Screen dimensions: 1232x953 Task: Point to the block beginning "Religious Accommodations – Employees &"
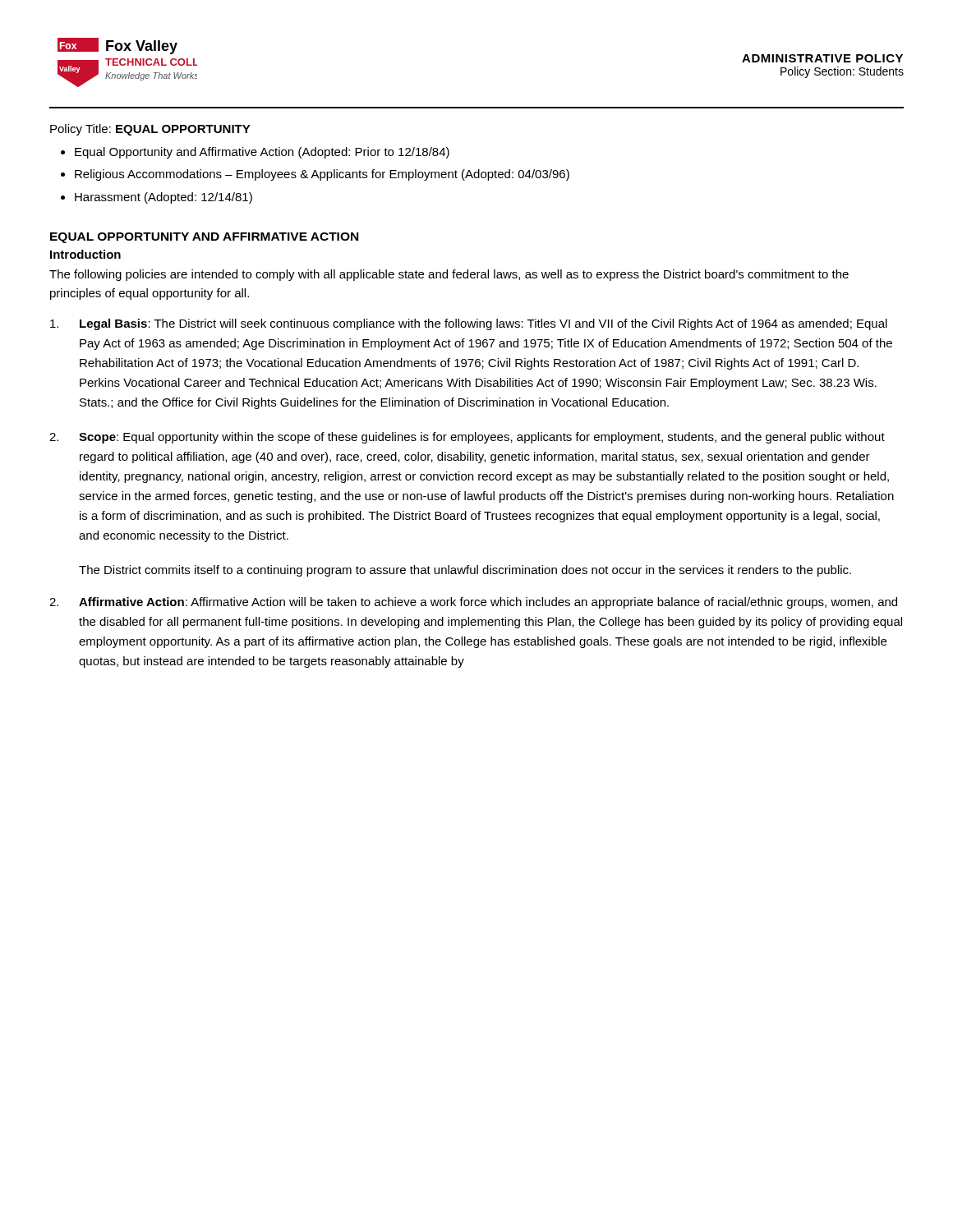[322, 174]
